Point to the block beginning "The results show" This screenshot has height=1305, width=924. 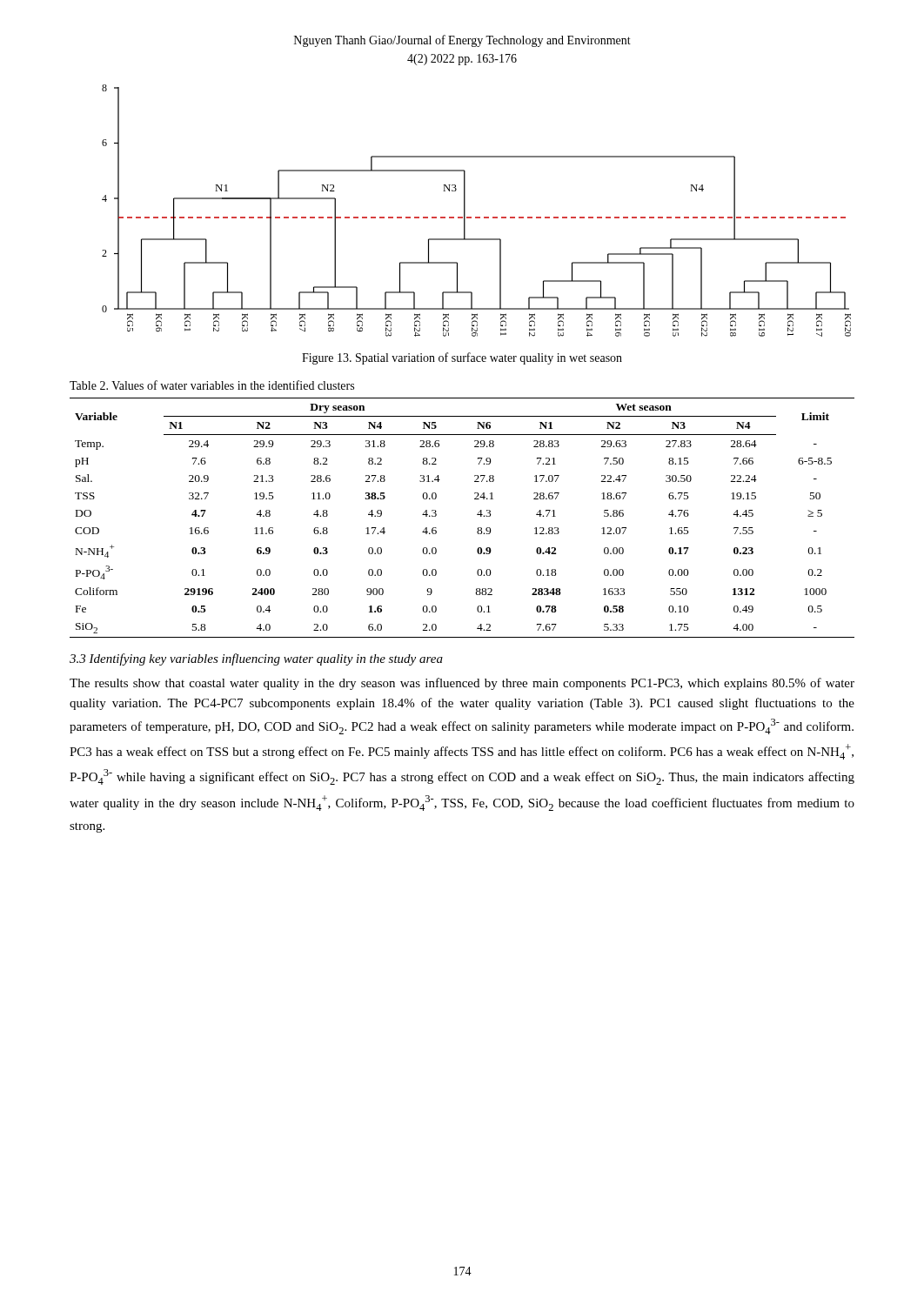pos(462,754)
